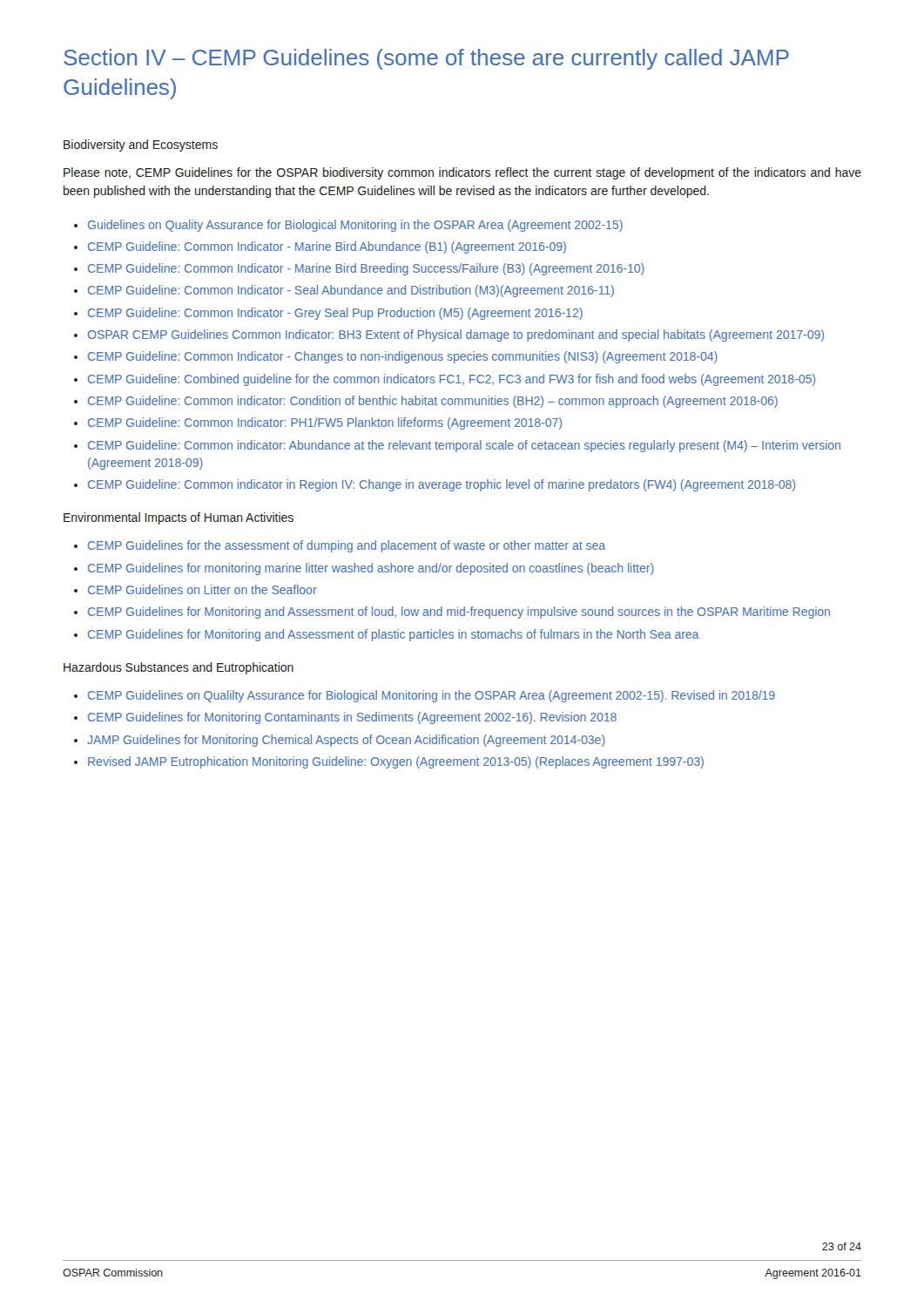Select the section header with the text "Biodiversity and Ecosystems"
The height and width of the screenshot is (1307, 924).
coord(140,144)
